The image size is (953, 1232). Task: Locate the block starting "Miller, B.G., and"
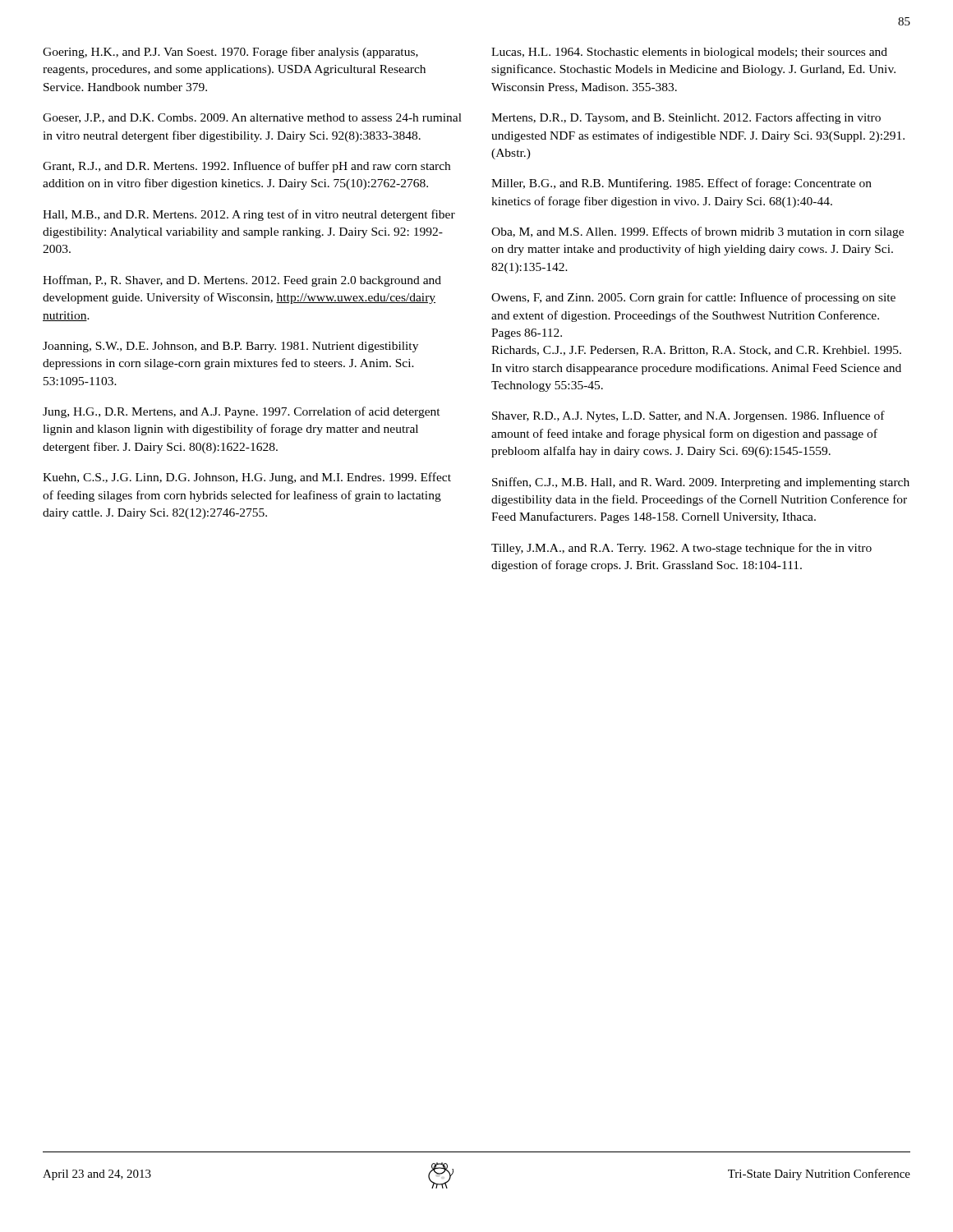(682, 192)
